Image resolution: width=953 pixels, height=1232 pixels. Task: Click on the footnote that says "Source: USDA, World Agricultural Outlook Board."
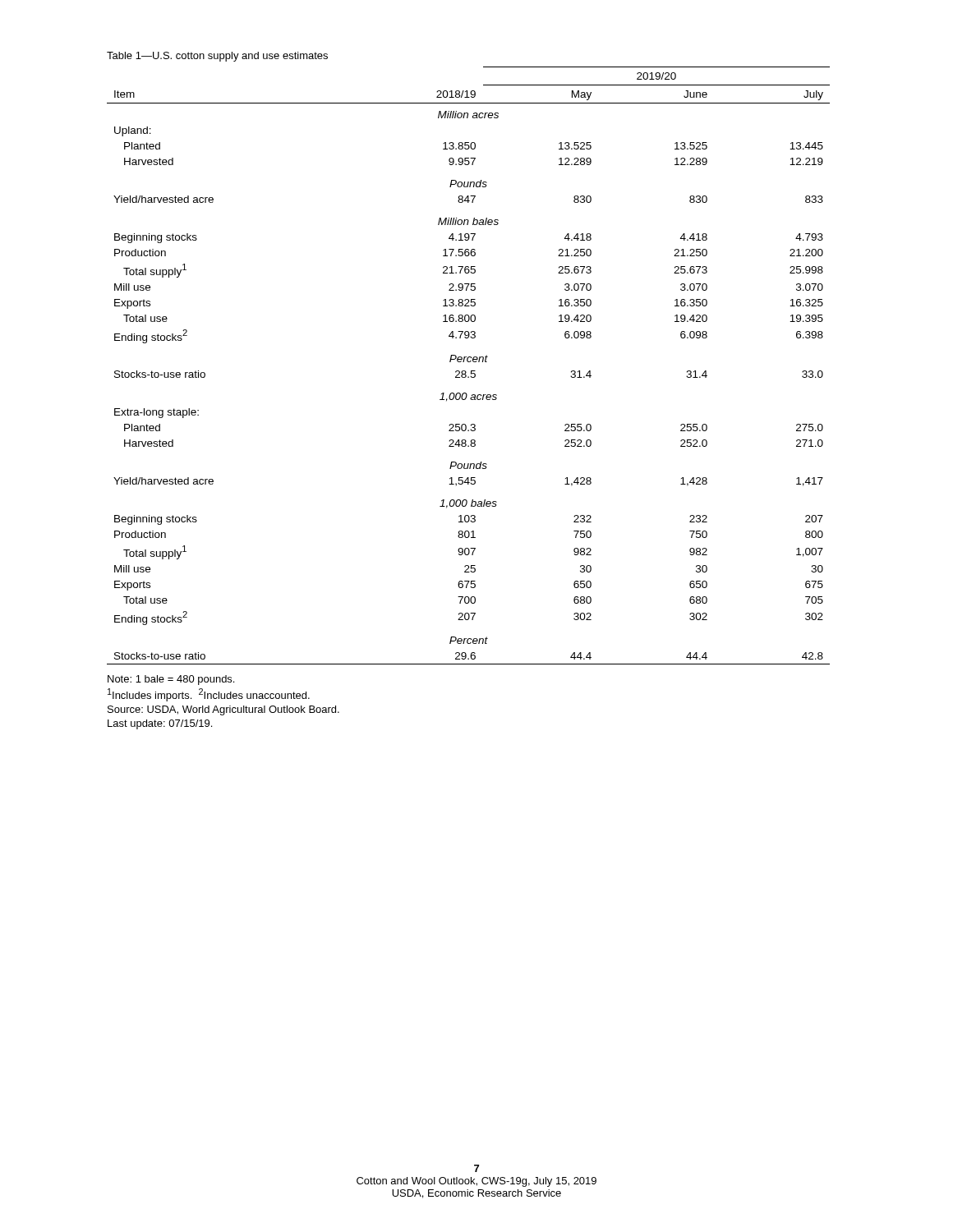(223, 710)
